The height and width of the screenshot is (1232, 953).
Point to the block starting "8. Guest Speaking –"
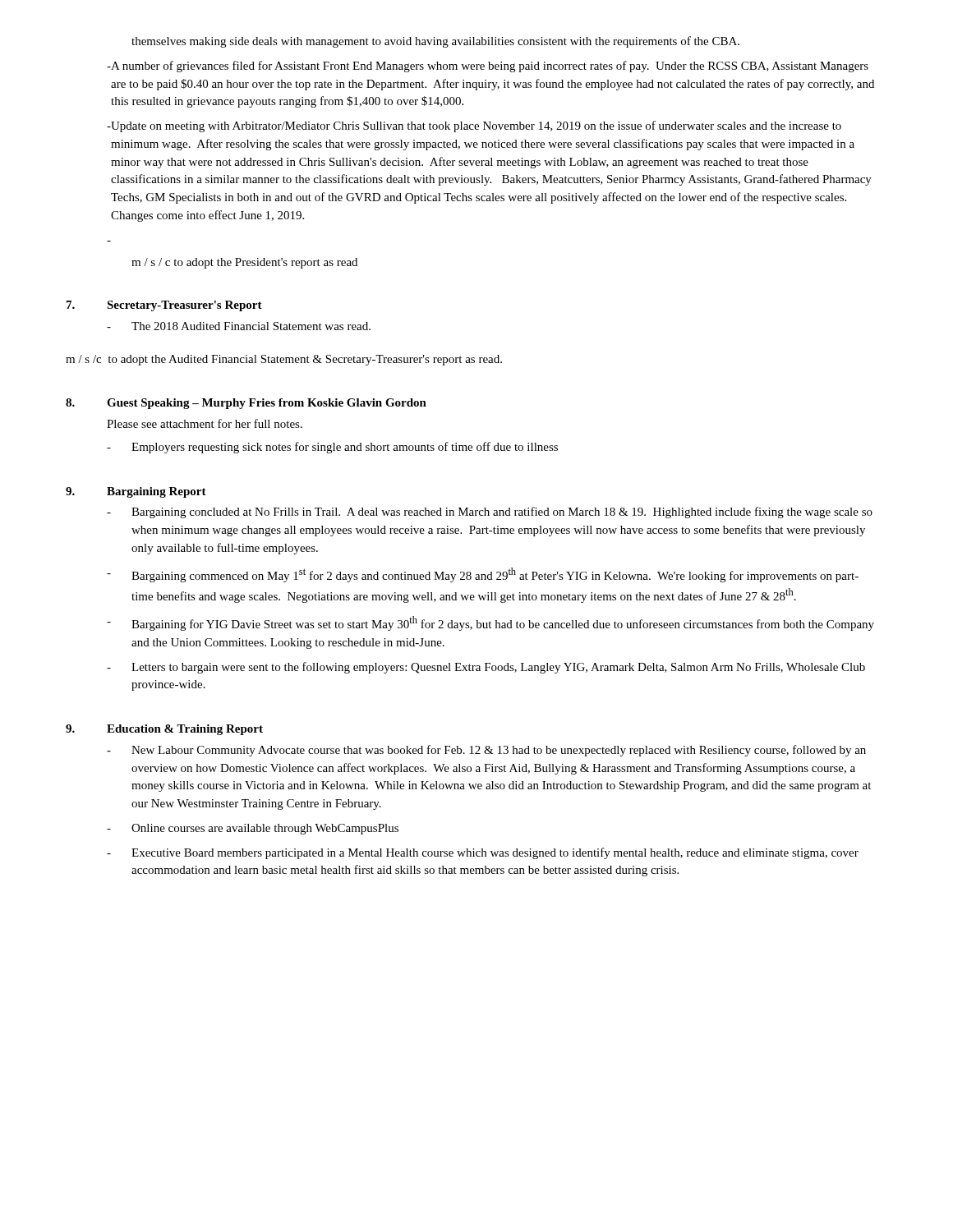pos(246,403)
